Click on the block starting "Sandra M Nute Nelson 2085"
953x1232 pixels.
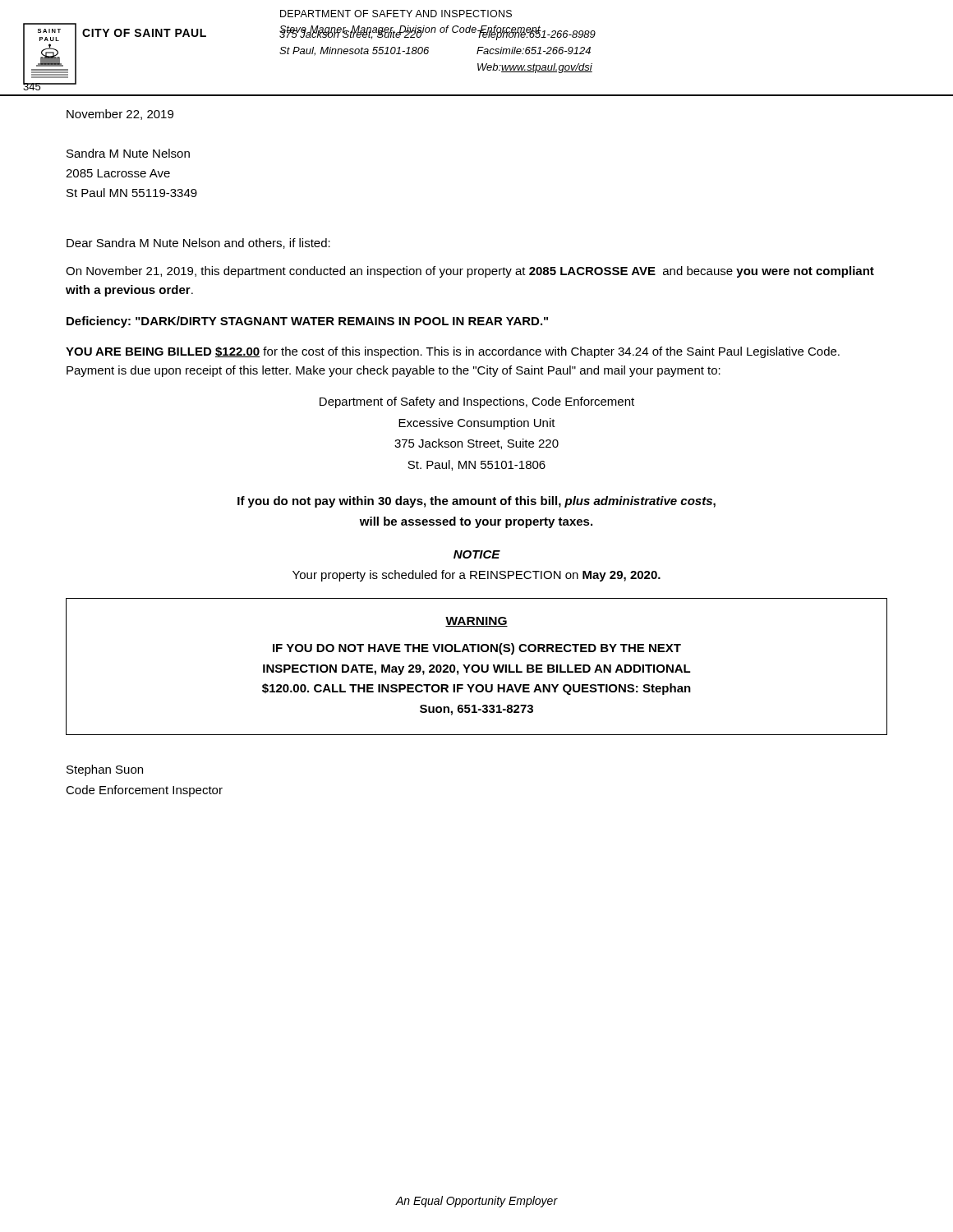(x=132, y=173)
